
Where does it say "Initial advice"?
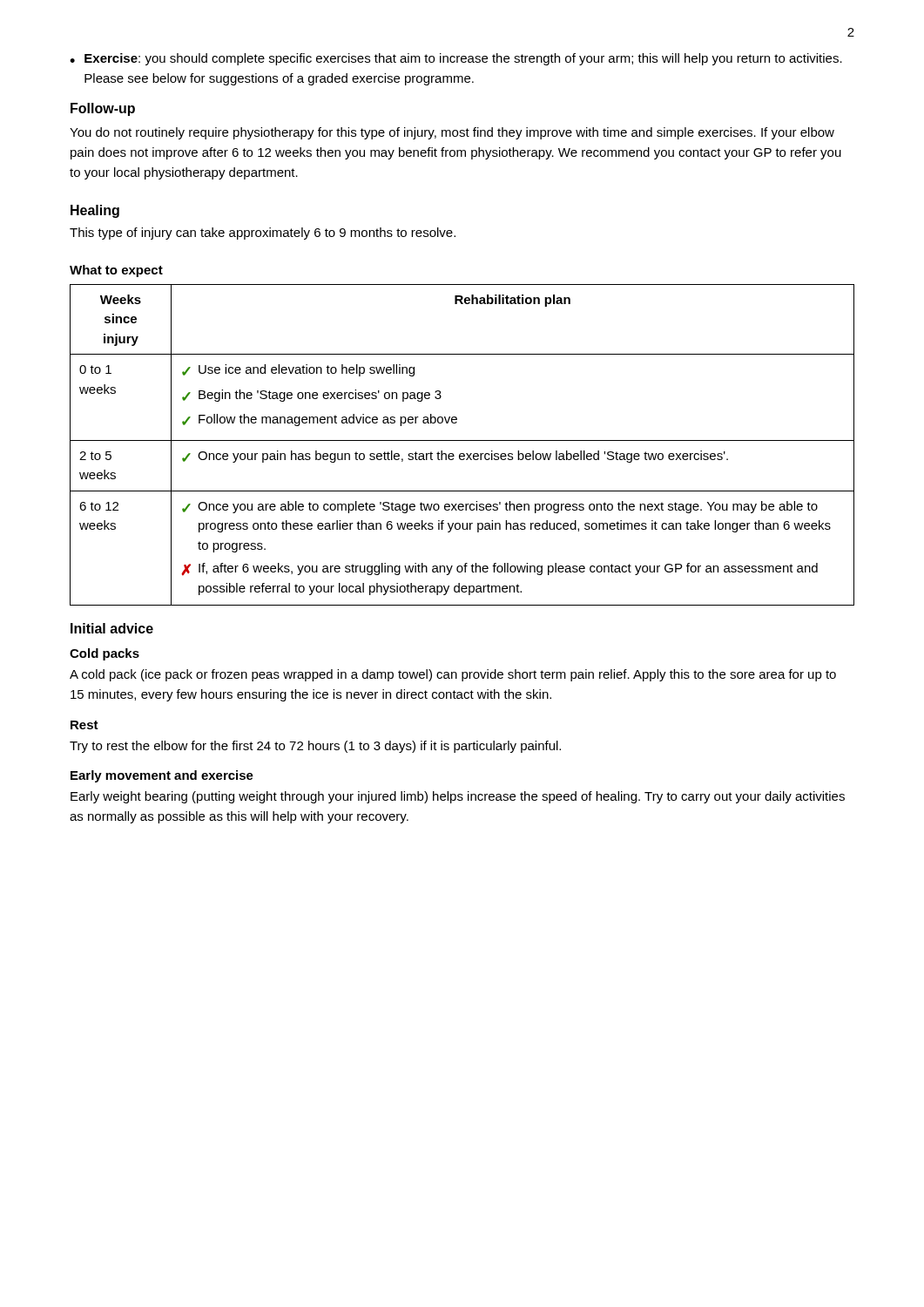[111, 629]
